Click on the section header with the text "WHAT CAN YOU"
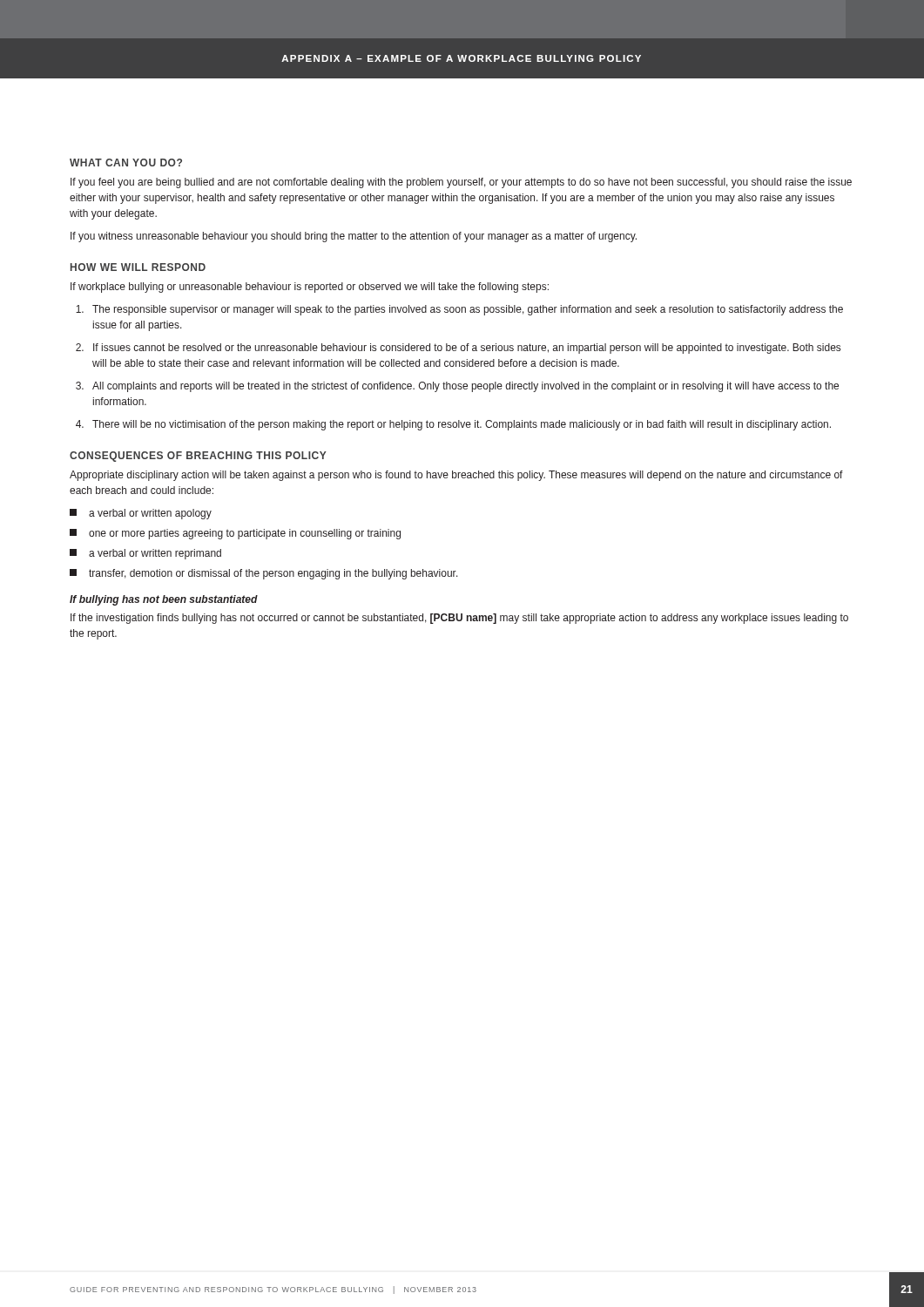924x1307 pixels. point(126,163)
